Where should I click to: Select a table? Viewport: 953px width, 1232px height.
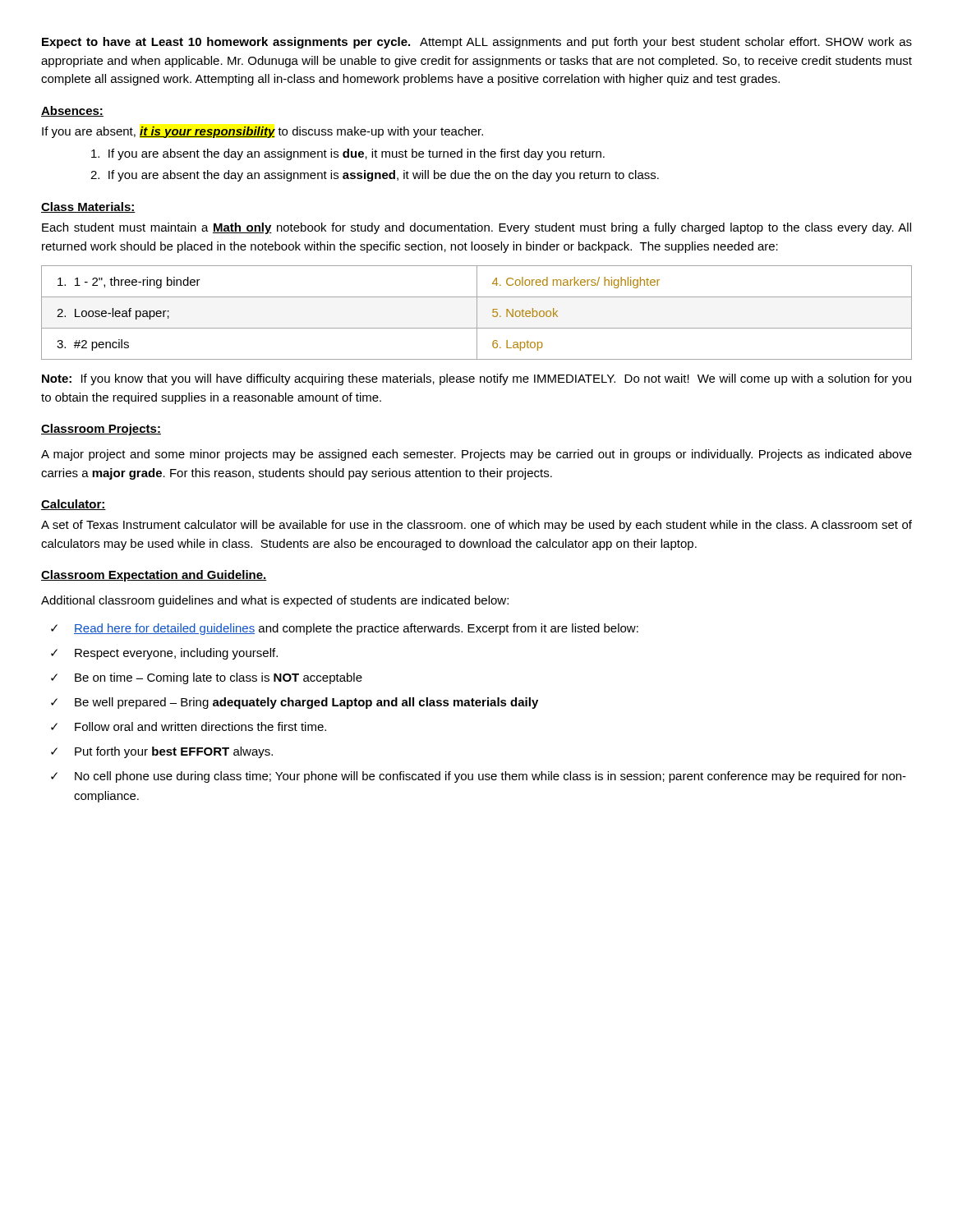(x=476, y=312)
